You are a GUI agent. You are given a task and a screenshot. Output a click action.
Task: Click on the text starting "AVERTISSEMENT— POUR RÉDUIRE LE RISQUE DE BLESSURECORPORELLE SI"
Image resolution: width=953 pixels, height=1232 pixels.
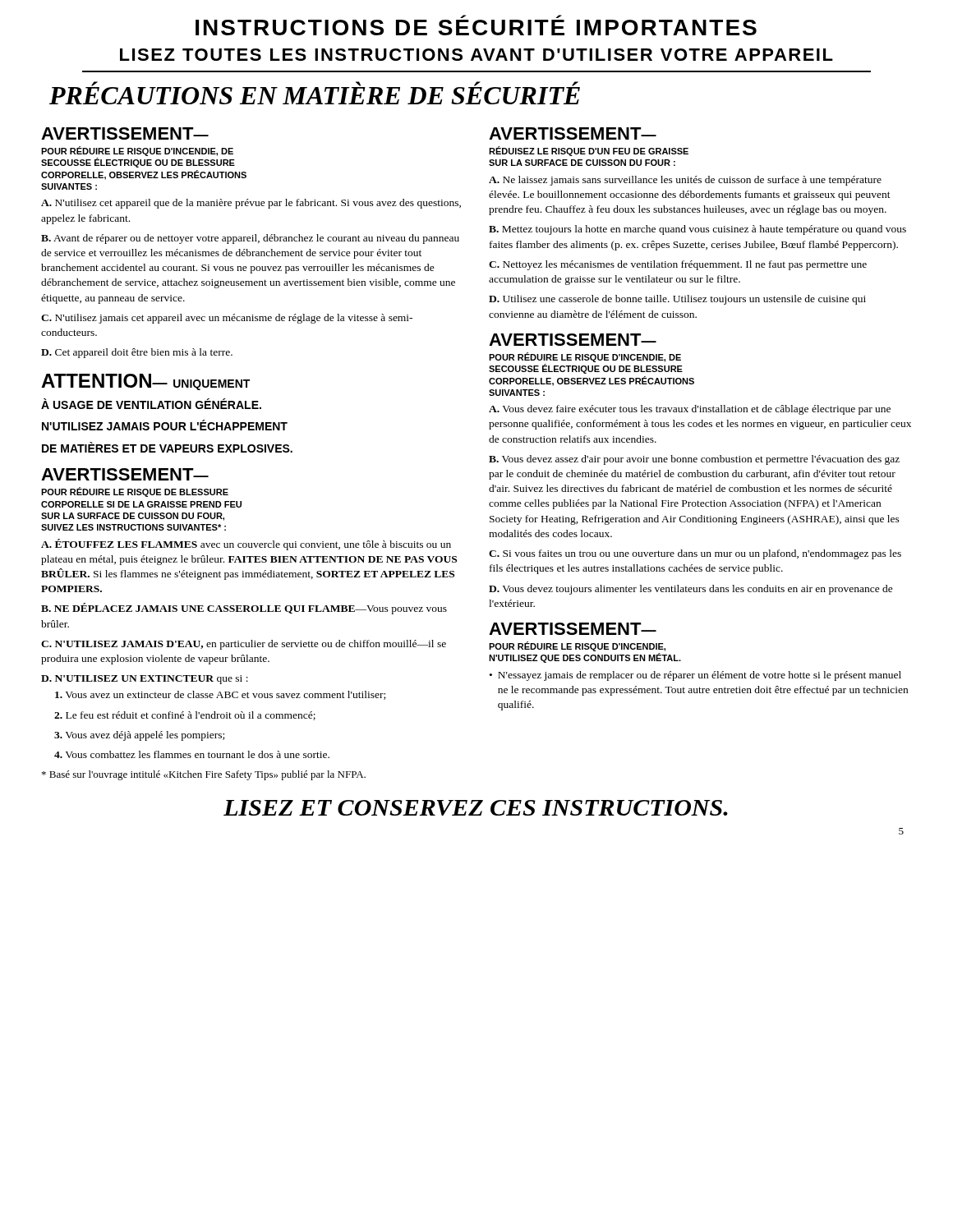[125, 474]
